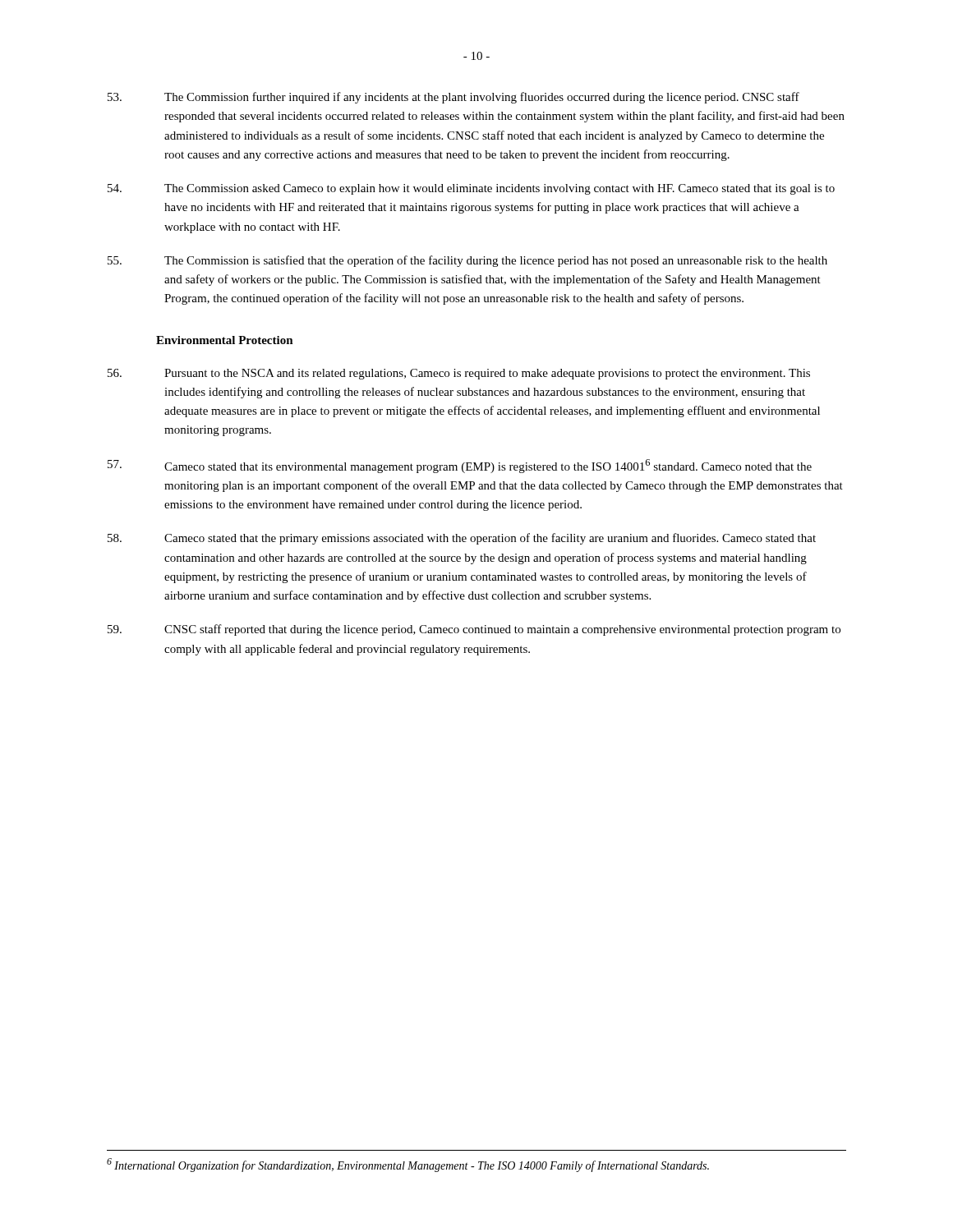The image size is (953, 1232).
Task: Click on the list item with the text "59. CNSC staff reported"
Action: [x=476, y=639]
